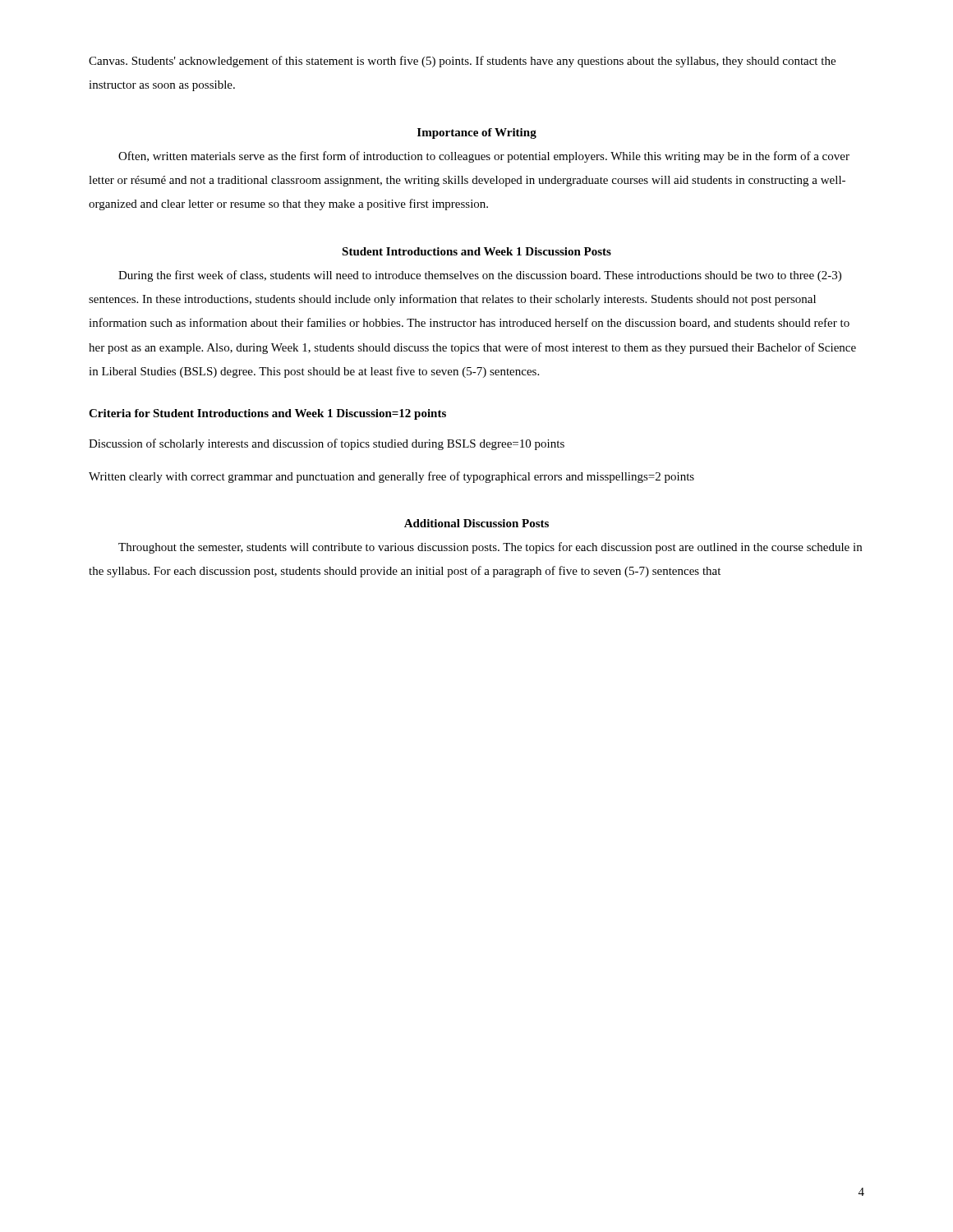
Task: Locate the text block that reads "During the first week of"
Action: 472,323
